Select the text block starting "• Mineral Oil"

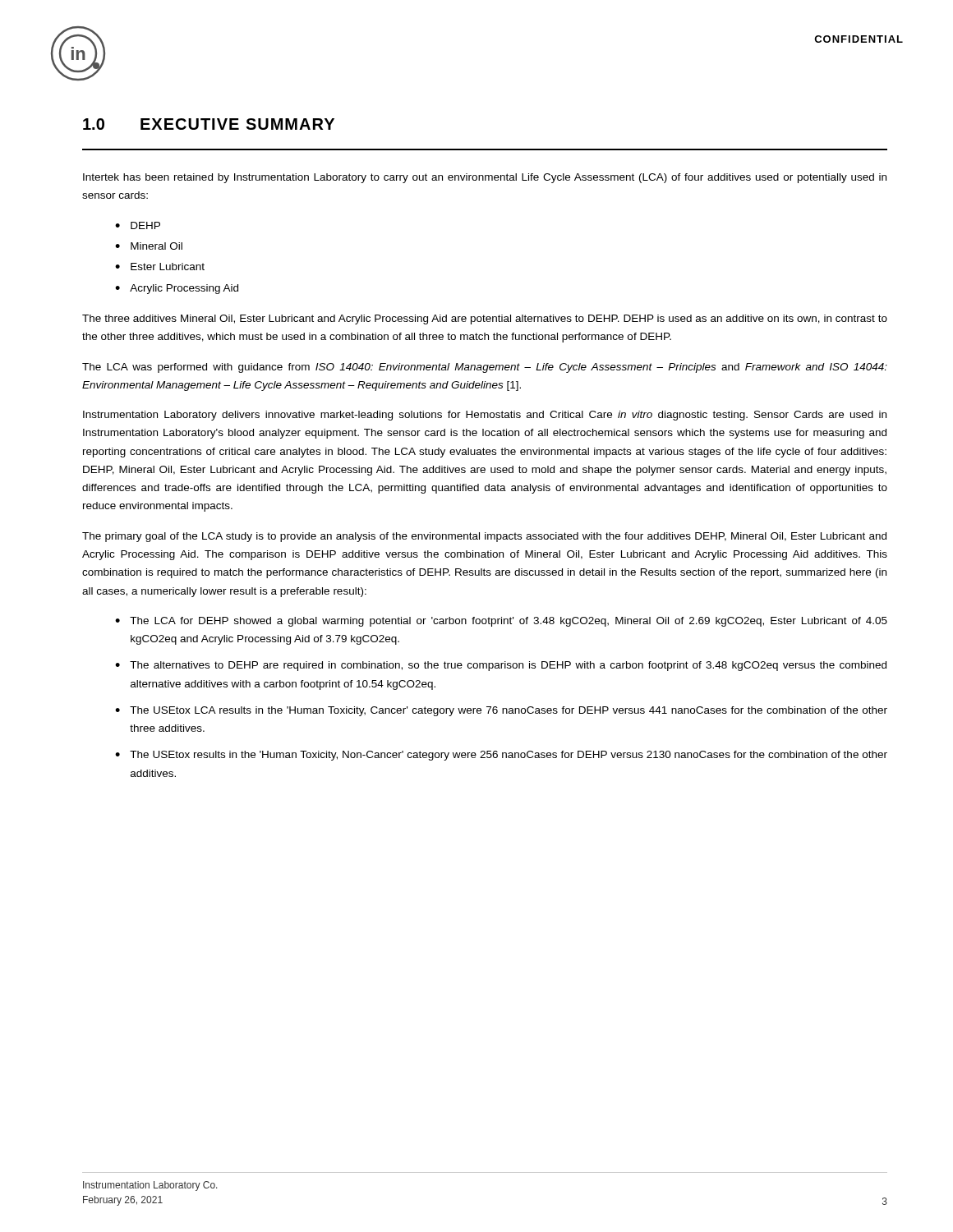click(x=149, y=246)
